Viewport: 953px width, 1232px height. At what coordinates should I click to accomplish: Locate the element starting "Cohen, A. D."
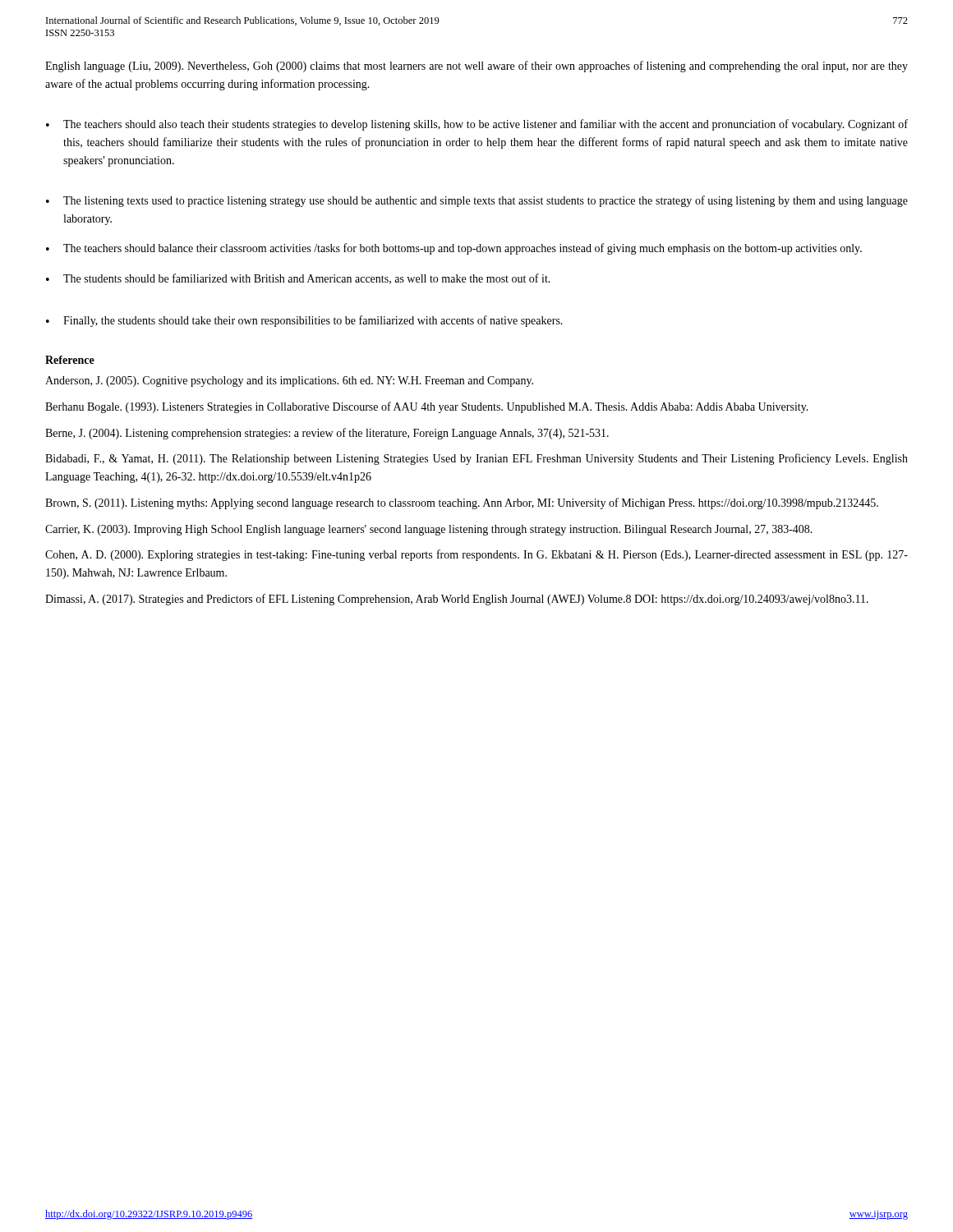point(476,564)
